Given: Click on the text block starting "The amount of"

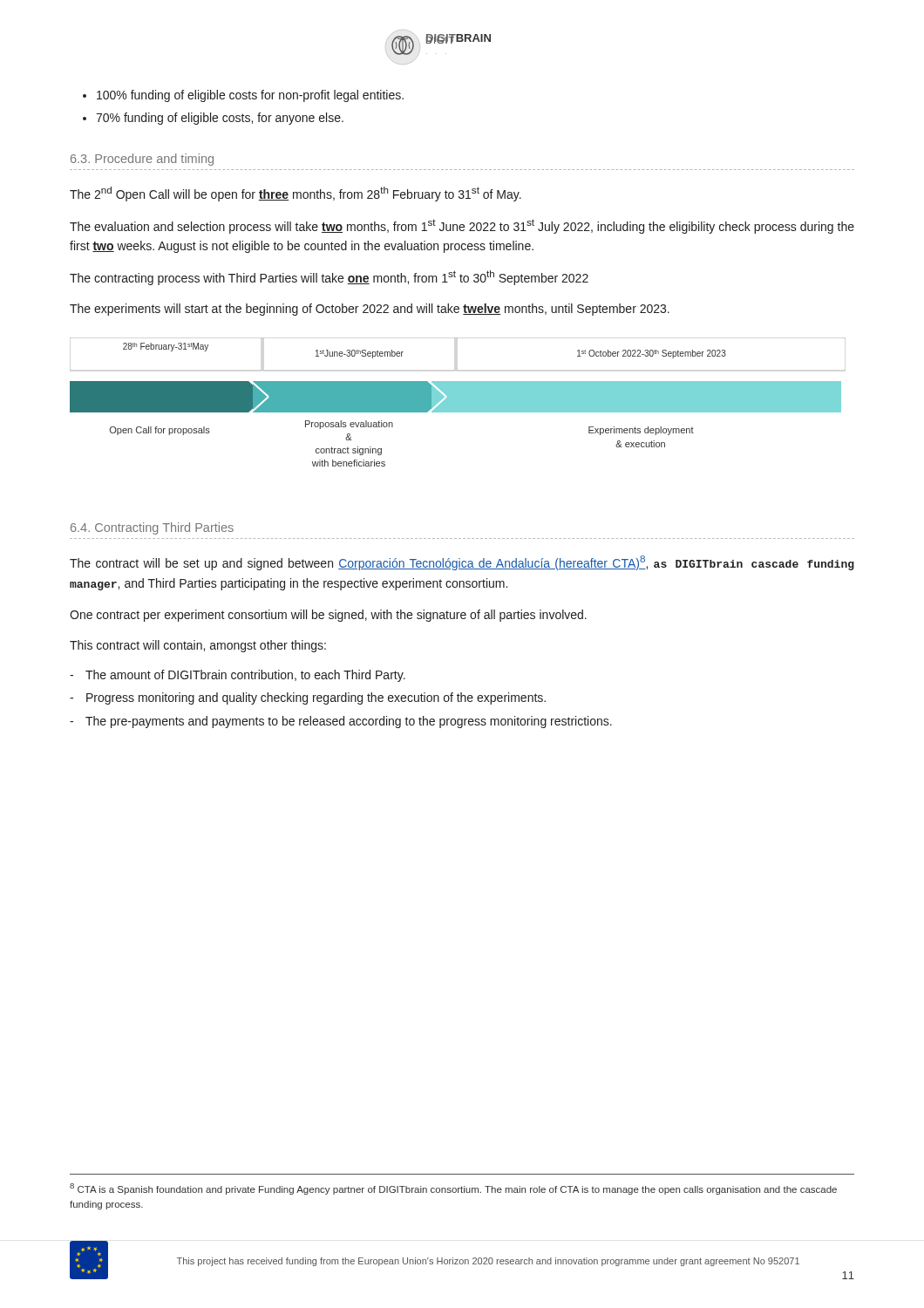Looking at the screenshot, I should tap(246, 675).
